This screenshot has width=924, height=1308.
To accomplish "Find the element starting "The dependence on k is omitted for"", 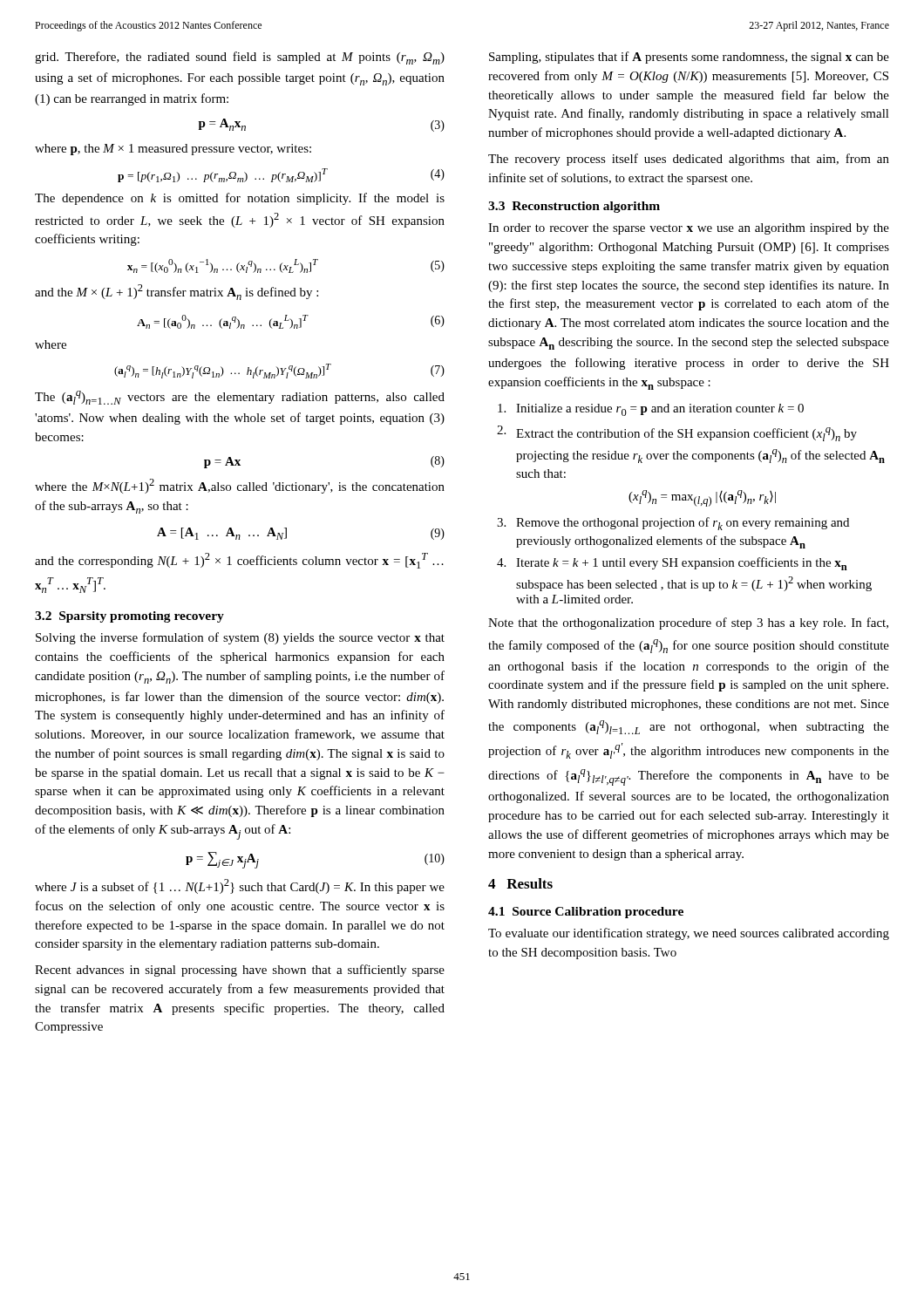I will click(x=240, y=219).
